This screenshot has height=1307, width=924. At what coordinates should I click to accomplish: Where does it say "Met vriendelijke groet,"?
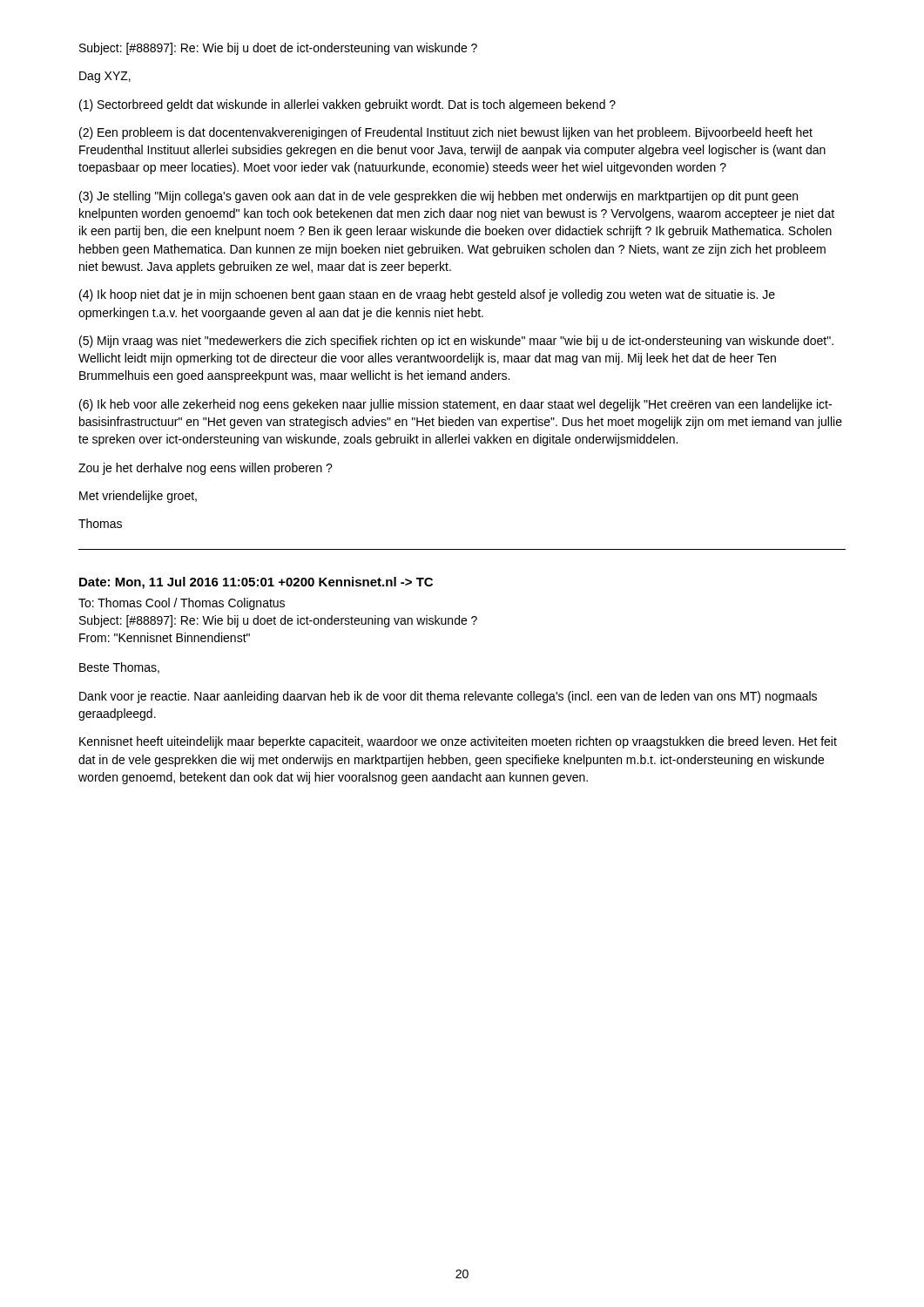[138, 496]
